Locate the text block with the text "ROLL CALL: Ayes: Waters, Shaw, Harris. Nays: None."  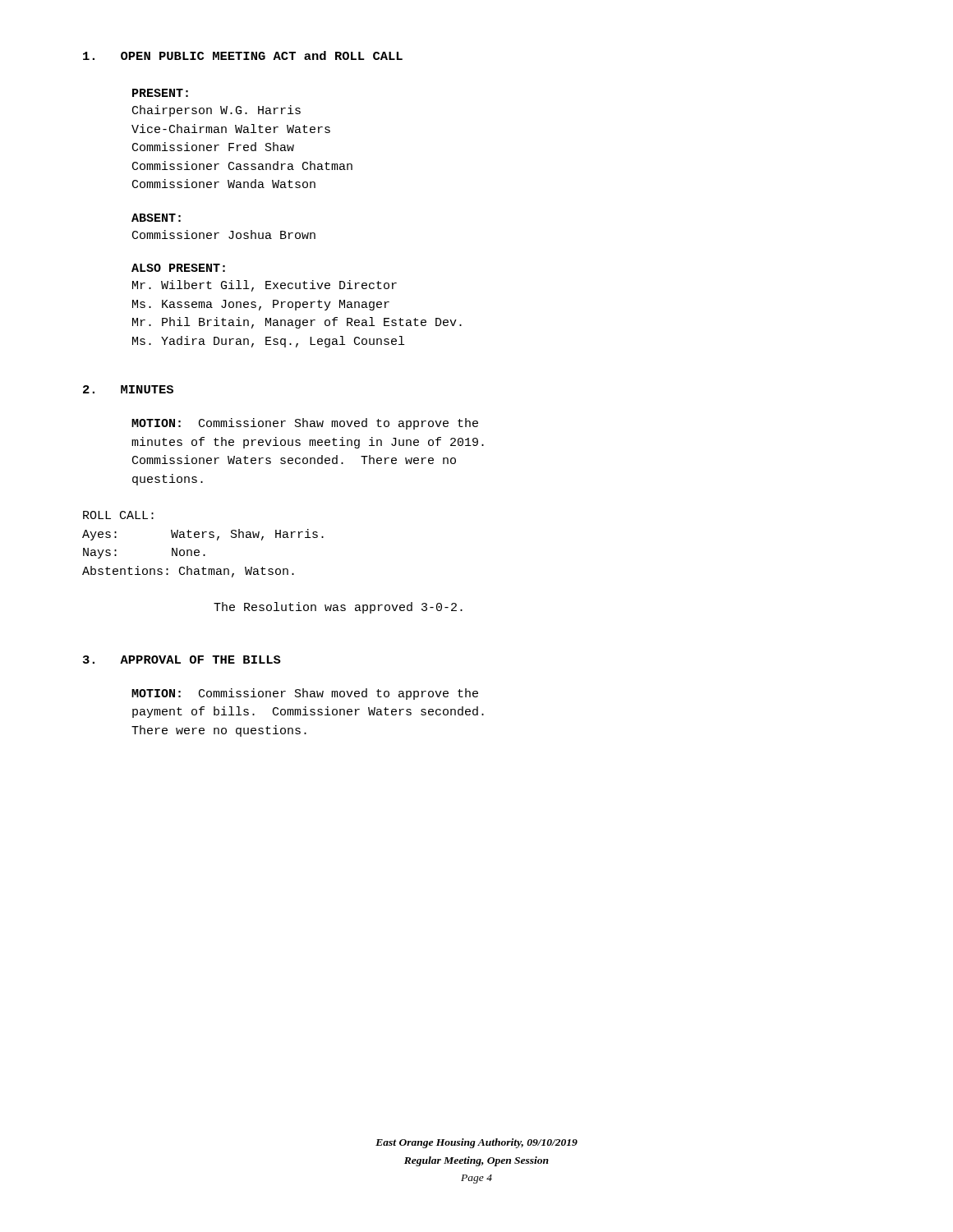click(x=118, y=515)
